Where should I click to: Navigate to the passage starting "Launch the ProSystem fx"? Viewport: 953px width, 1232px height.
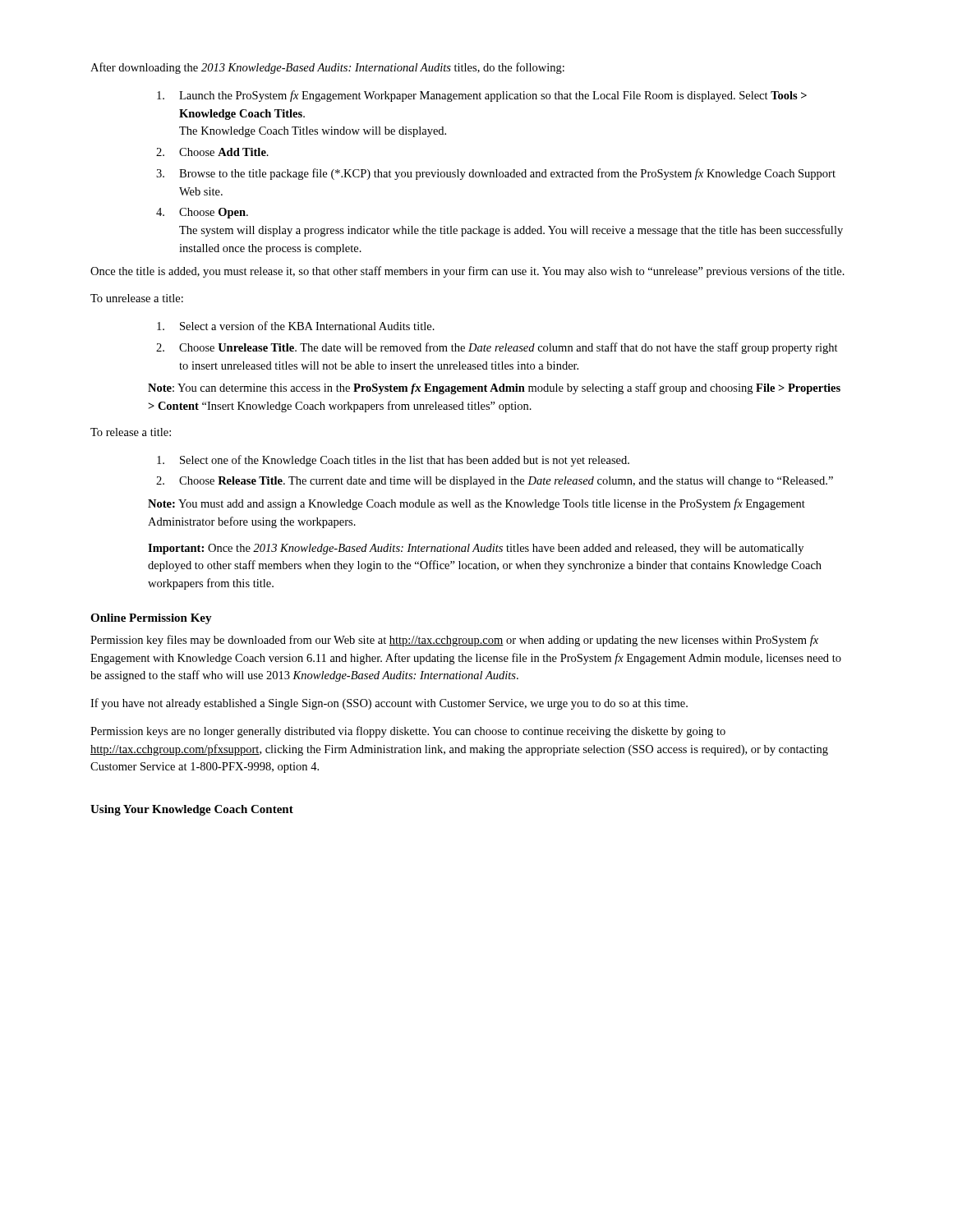(482, 96)
